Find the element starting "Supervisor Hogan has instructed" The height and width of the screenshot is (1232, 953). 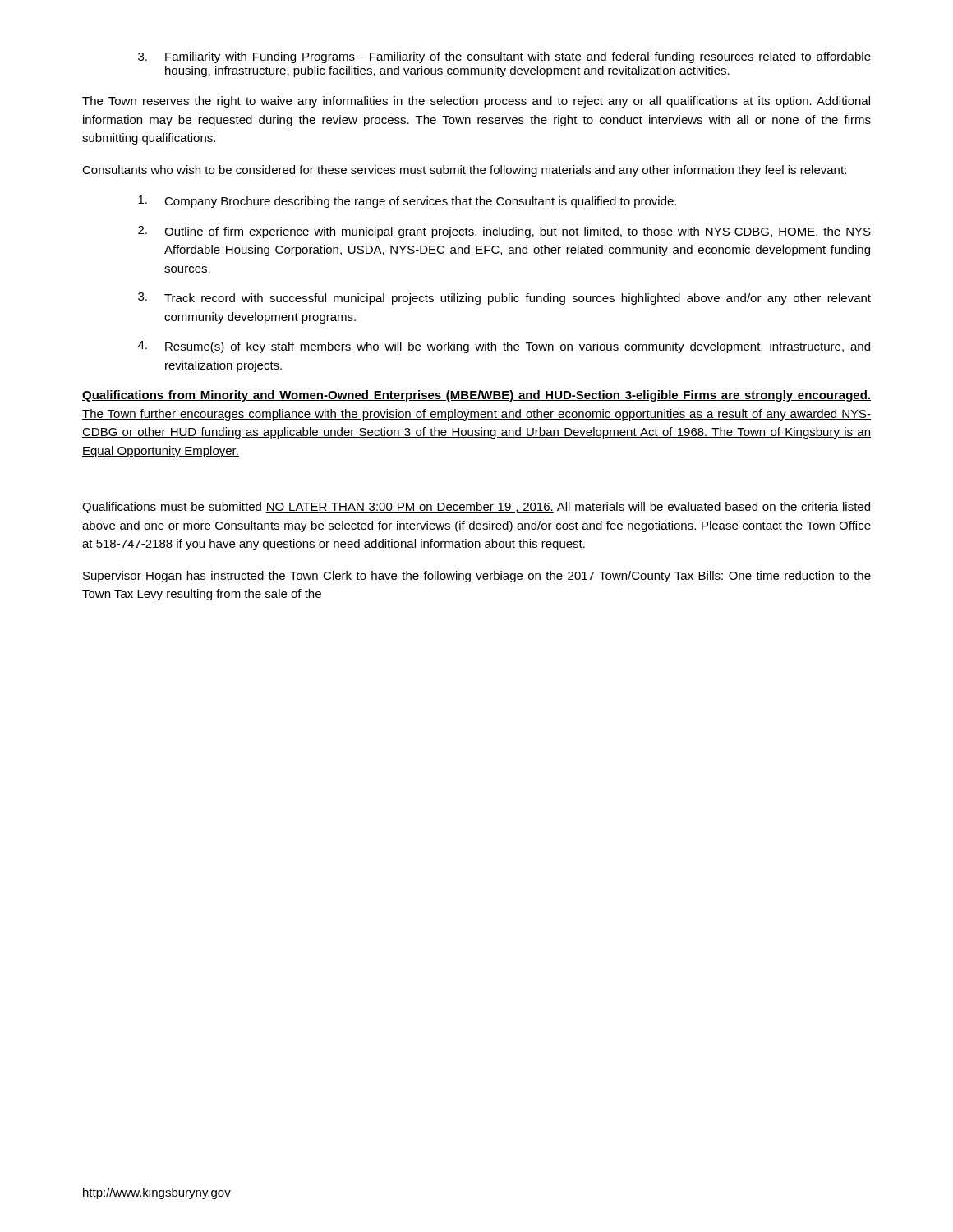tap(476, 584)
